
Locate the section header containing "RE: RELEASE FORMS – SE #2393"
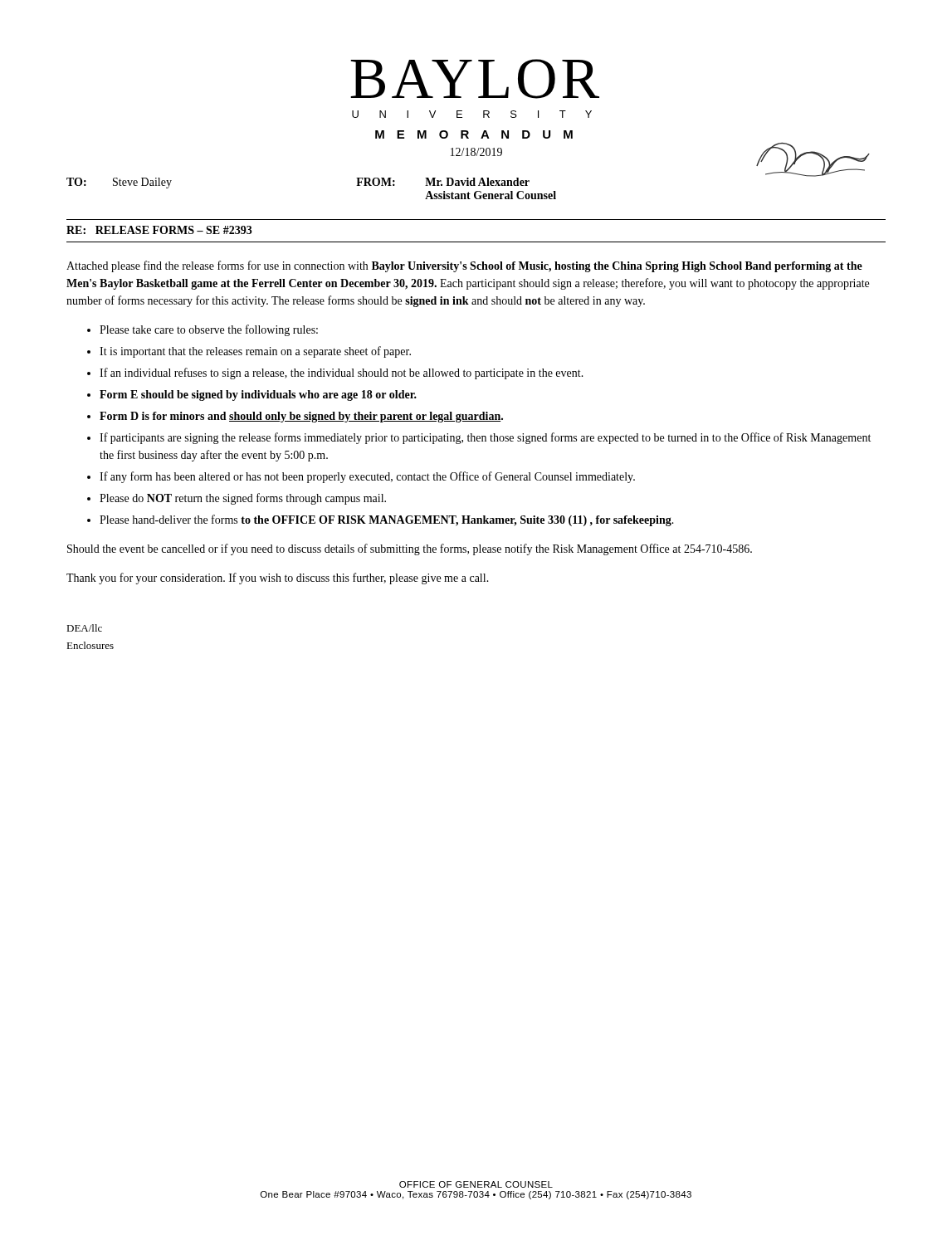[x=159, y=230]
